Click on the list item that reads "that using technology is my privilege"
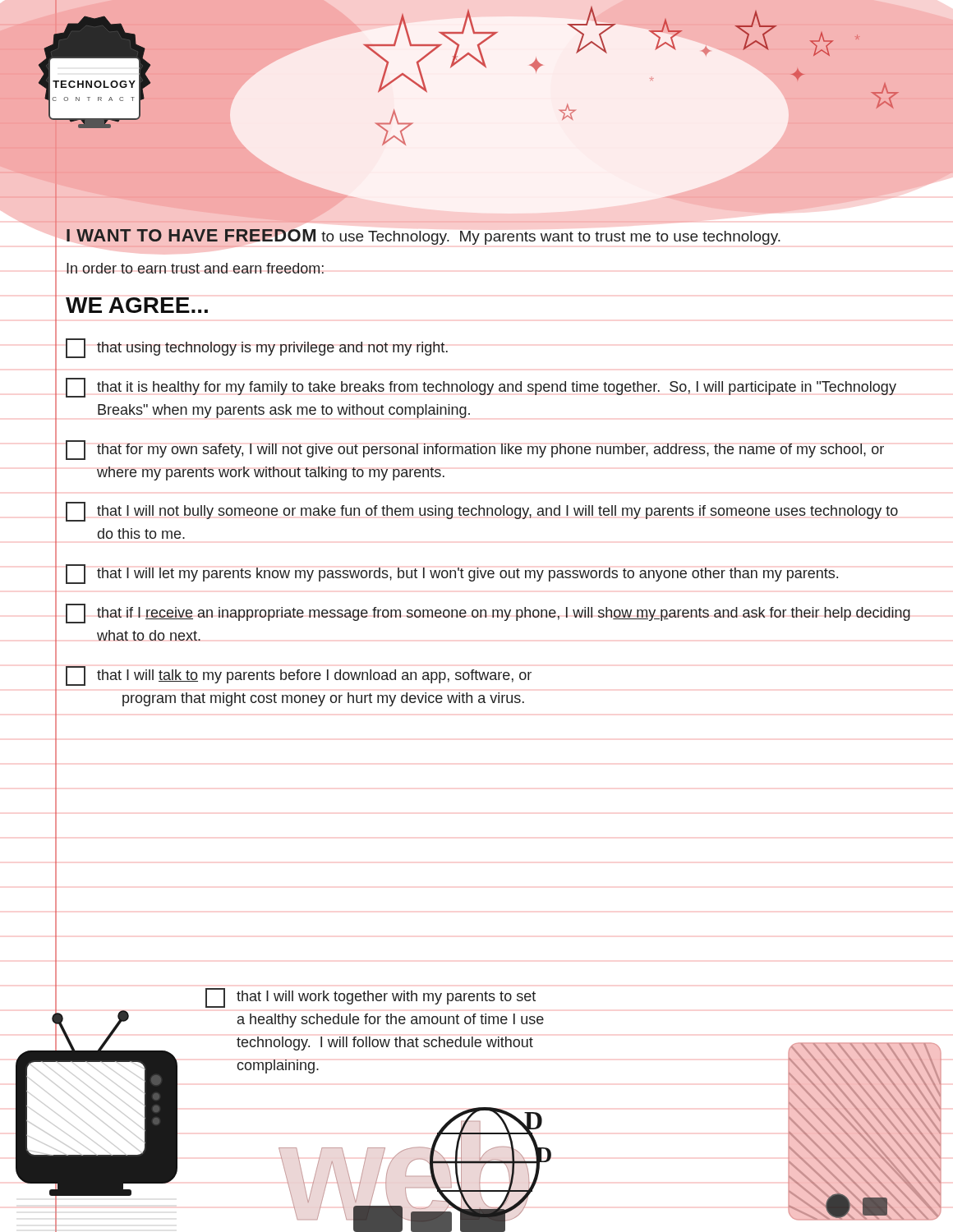This screenshot has height=1232, width=953. [257, 348]
